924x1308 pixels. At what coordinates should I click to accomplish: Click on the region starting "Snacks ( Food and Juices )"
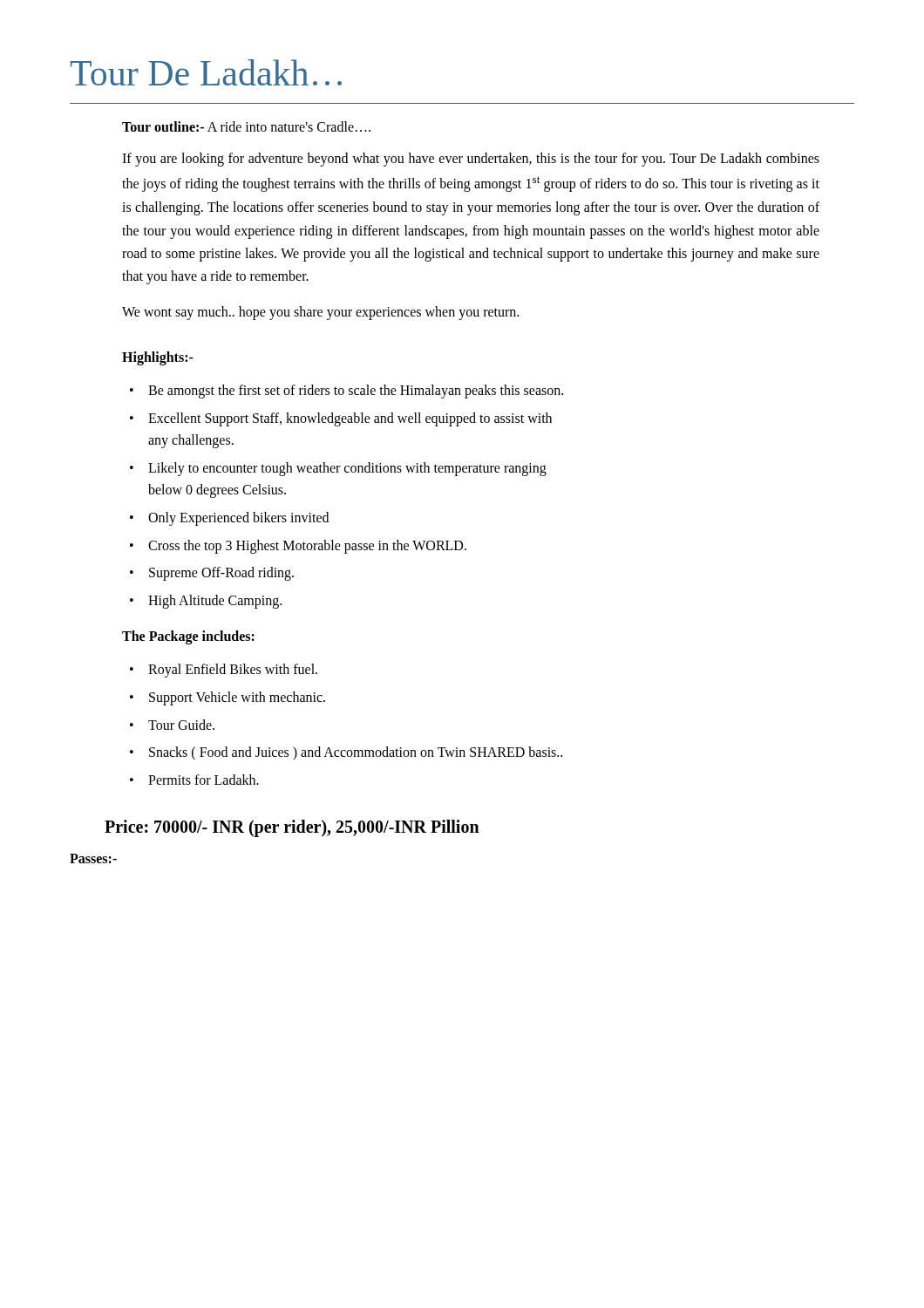pyautogui.click(x=484, y=753)
